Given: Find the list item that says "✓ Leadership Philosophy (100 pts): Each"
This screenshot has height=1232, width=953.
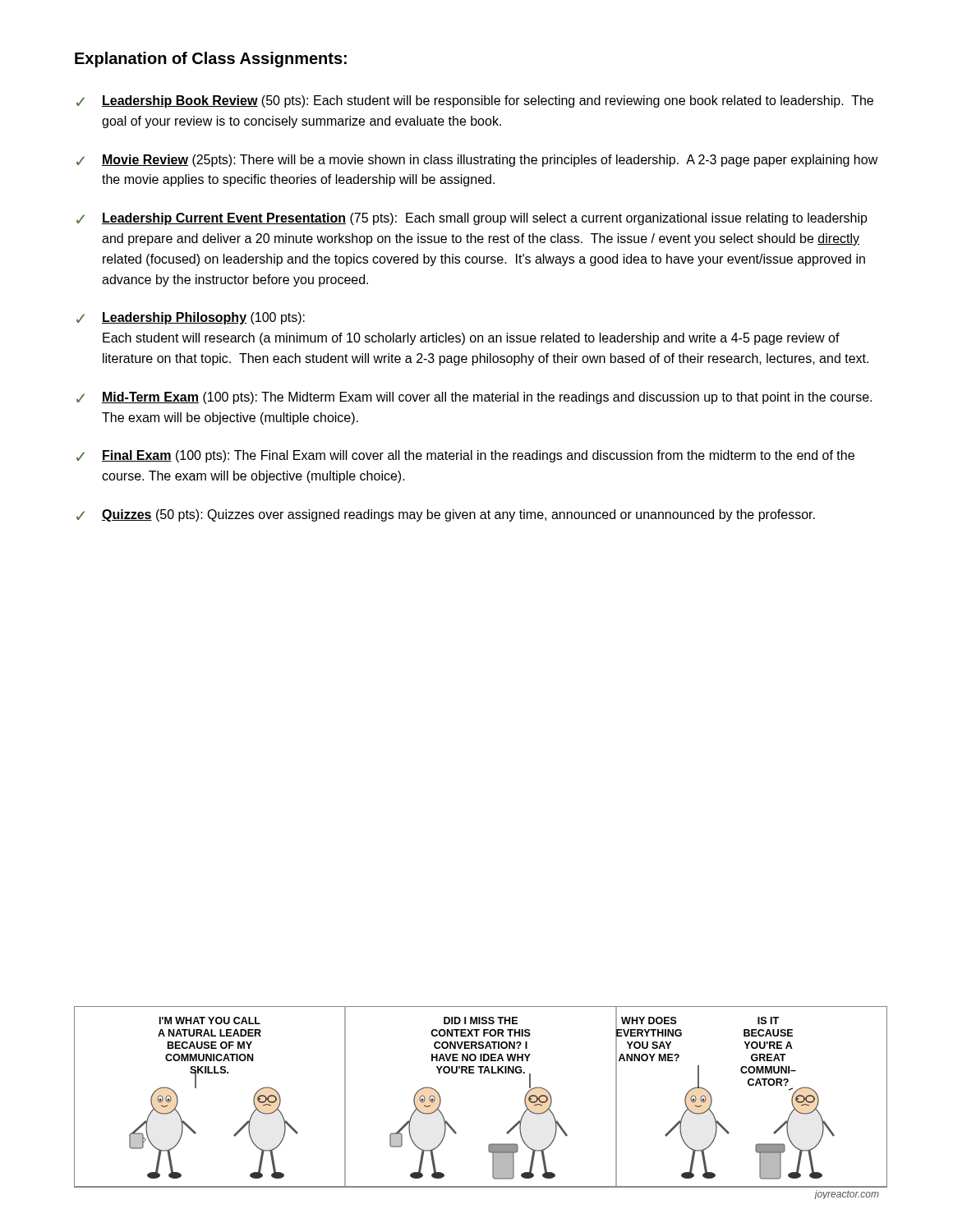Looking at the screenshot, I should (481, 339).
